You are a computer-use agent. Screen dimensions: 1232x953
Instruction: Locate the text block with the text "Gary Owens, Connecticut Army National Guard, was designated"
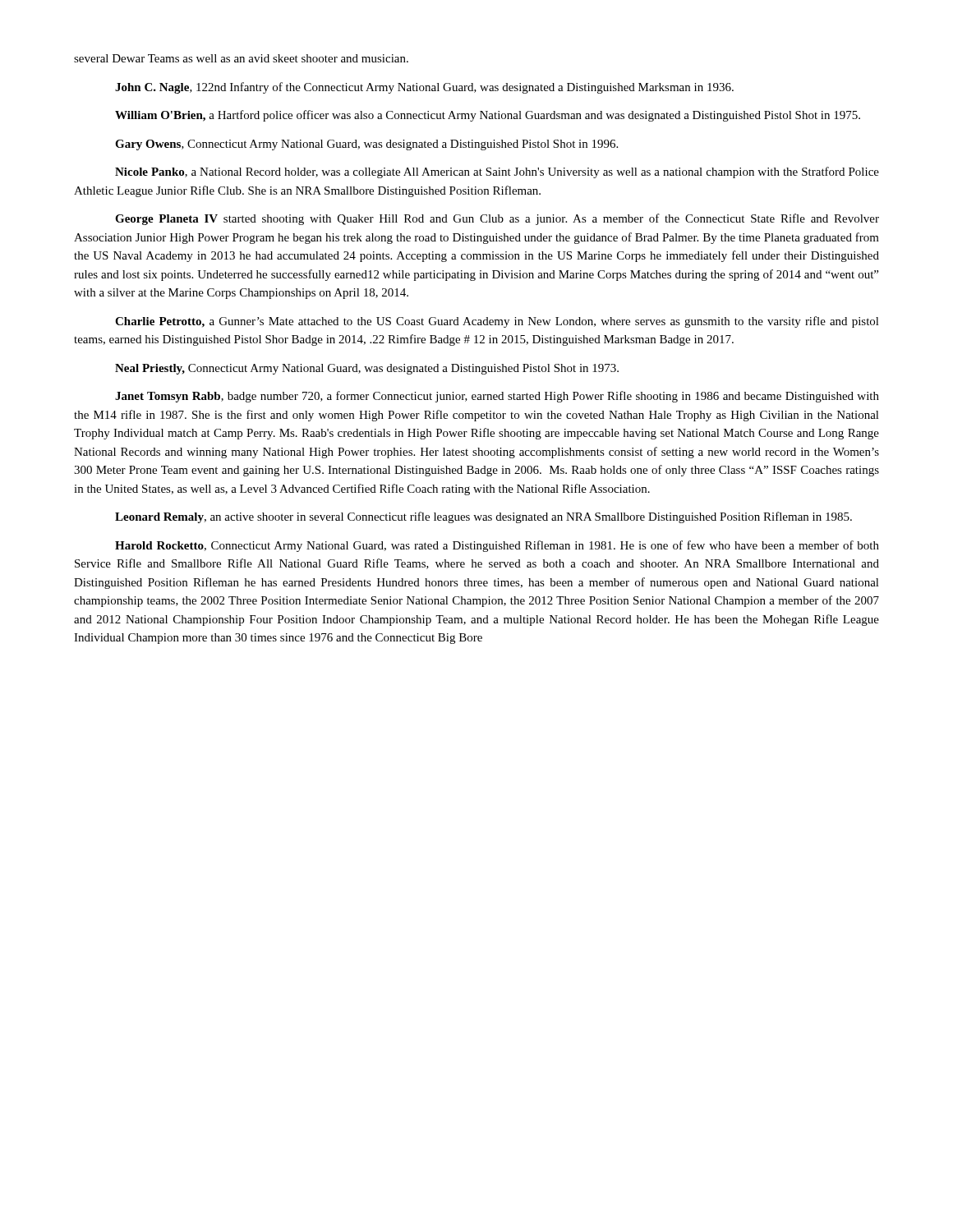pos(367,143)
